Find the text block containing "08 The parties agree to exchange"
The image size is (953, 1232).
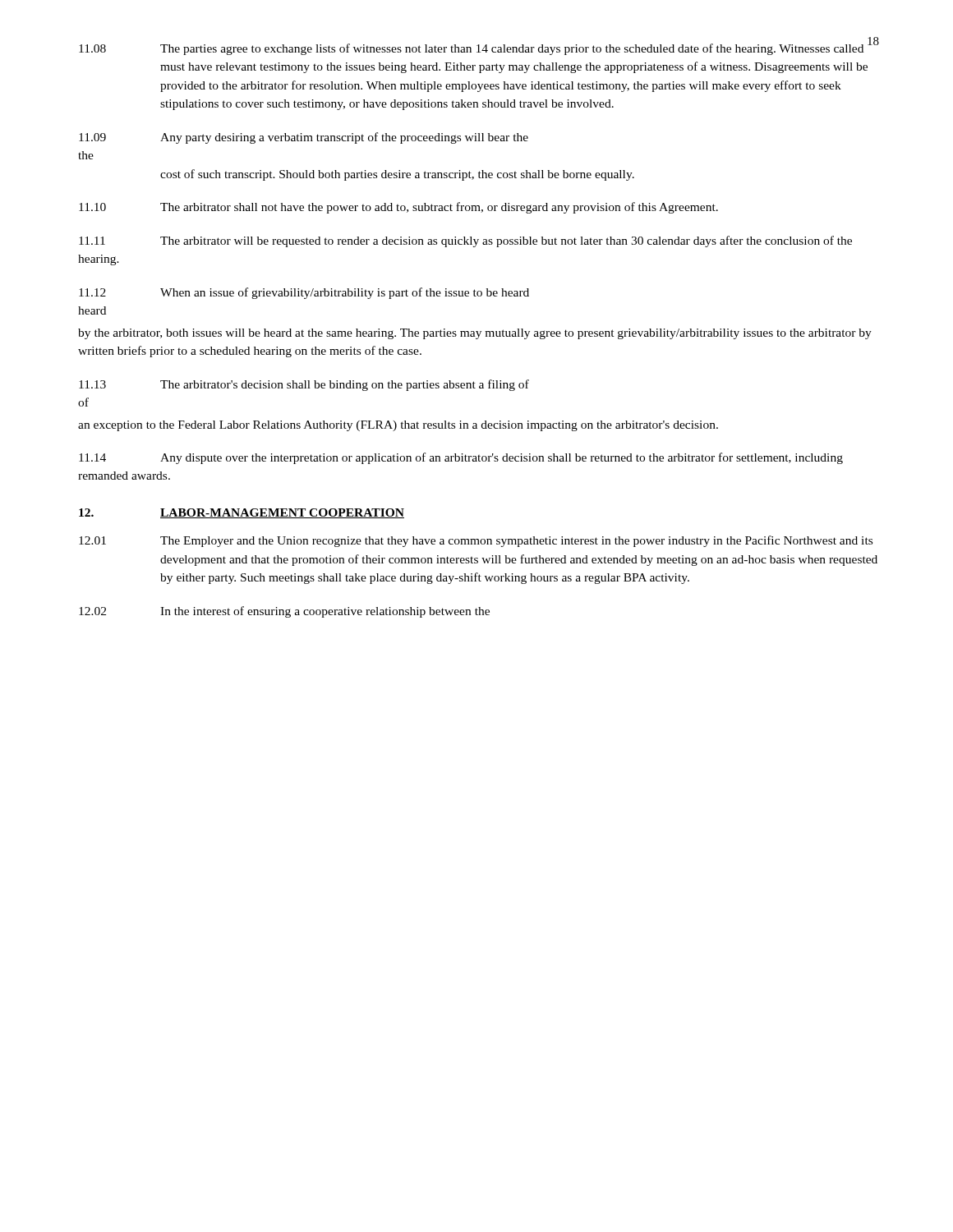(483, 76)
